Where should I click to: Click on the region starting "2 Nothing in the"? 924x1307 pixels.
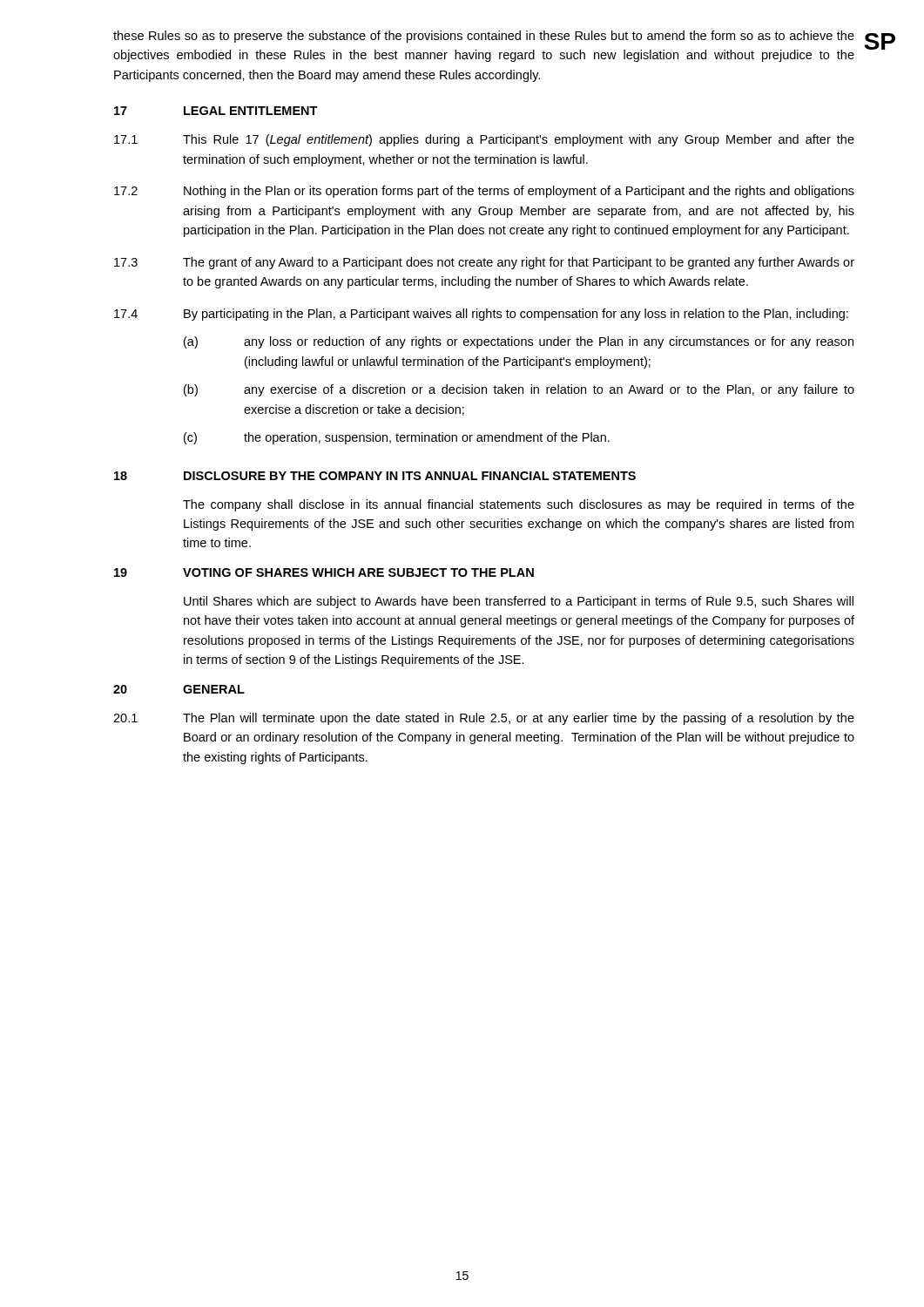tap(484, 211)
